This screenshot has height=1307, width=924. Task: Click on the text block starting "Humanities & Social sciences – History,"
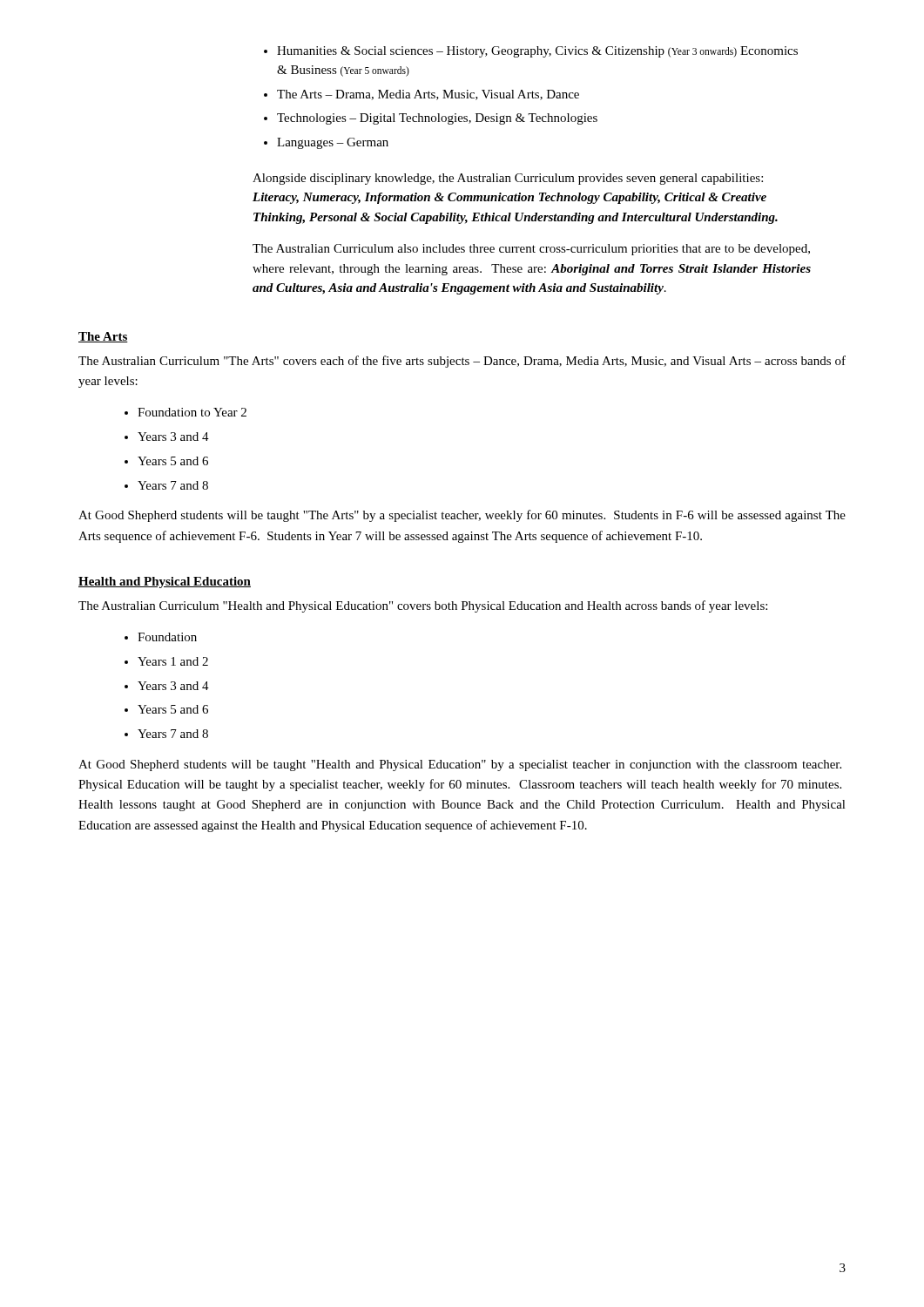(532, 61)
